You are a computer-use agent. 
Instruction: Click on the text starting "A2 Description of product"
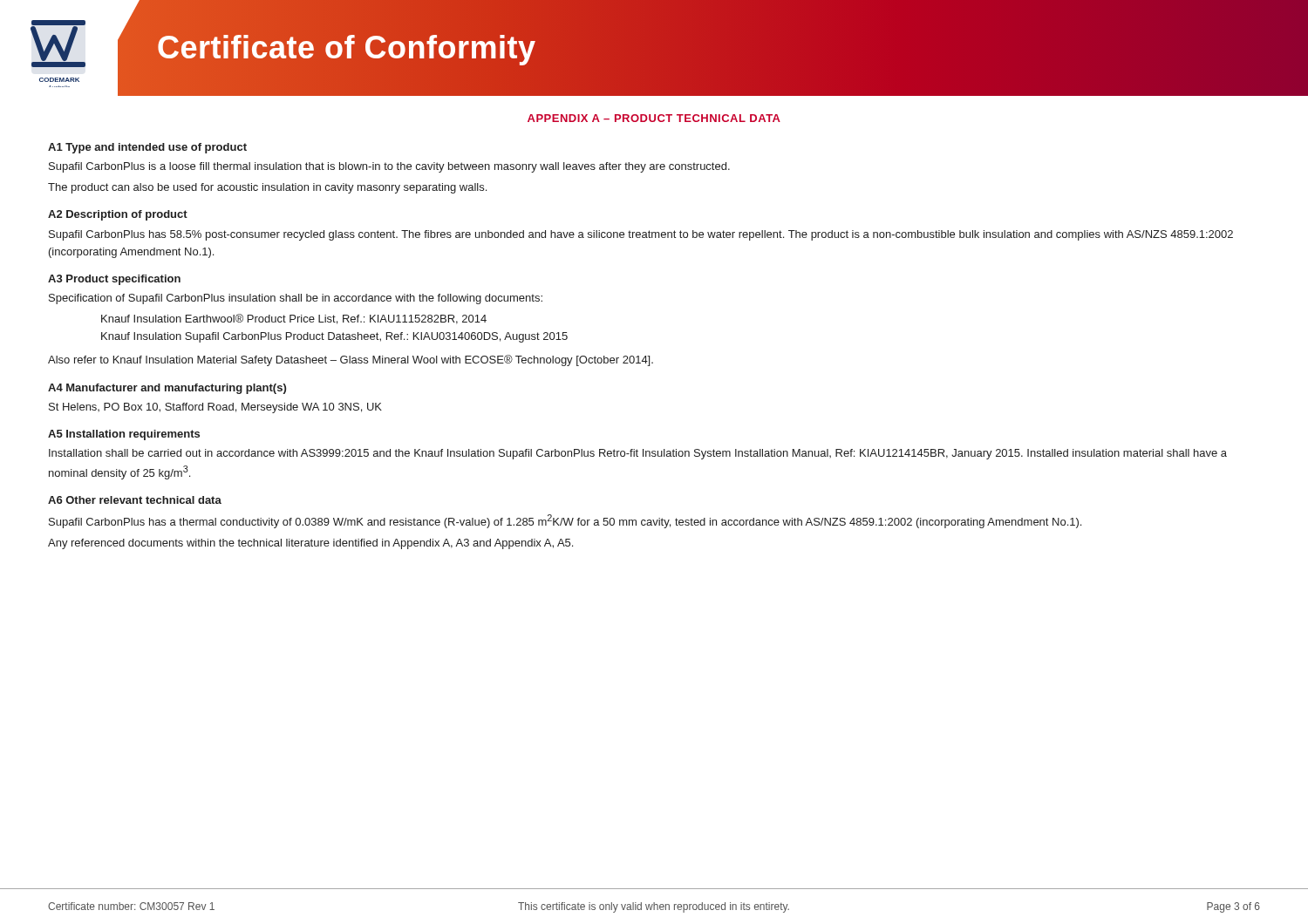(x=118, y=214)
